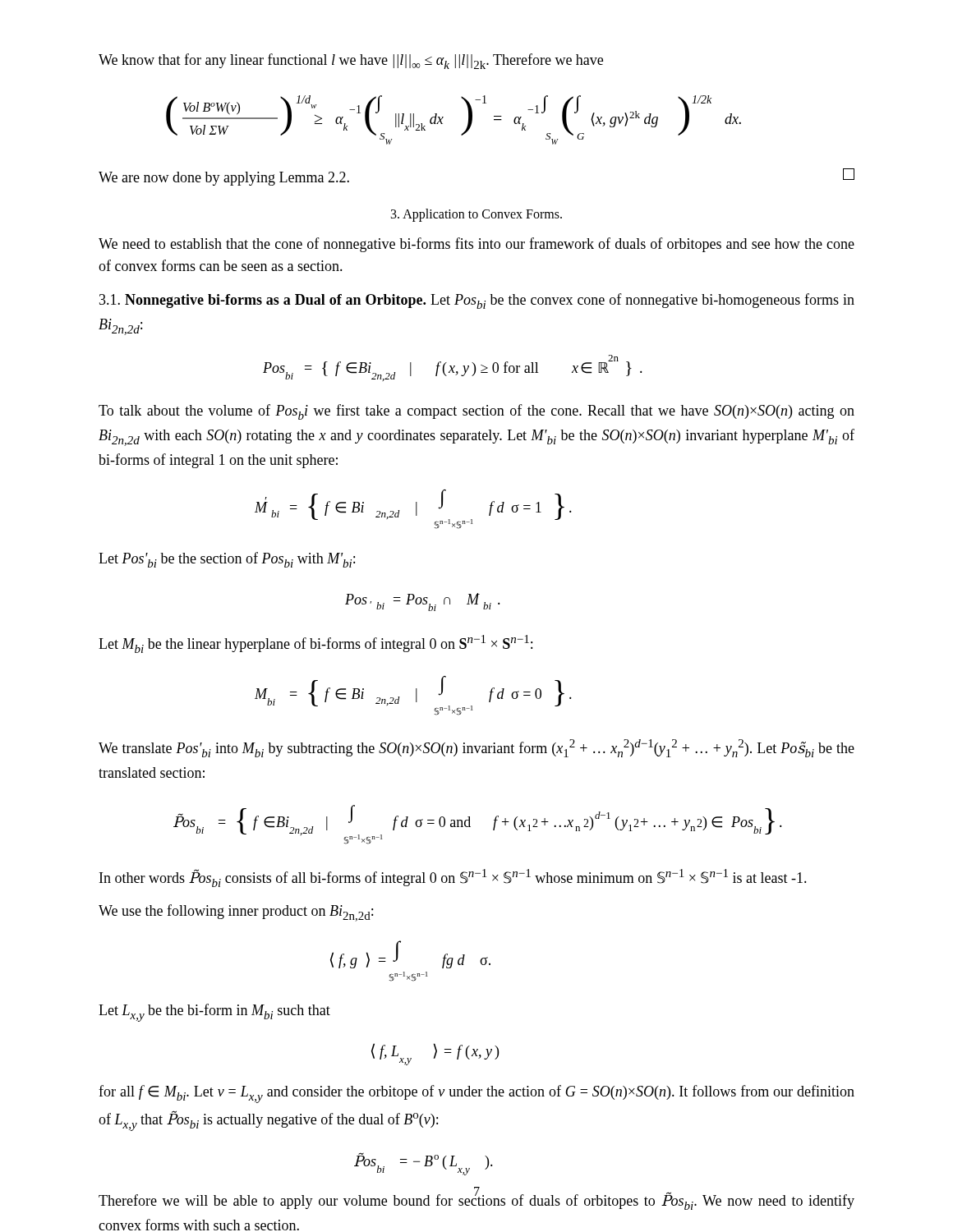Navigate to the block starting "⟨f, g⟩ = ∫ 𝕊n−1×𝕊n−1 fg dσ."
Viewport: 953px width, 1232px height.
pos(476,960)
